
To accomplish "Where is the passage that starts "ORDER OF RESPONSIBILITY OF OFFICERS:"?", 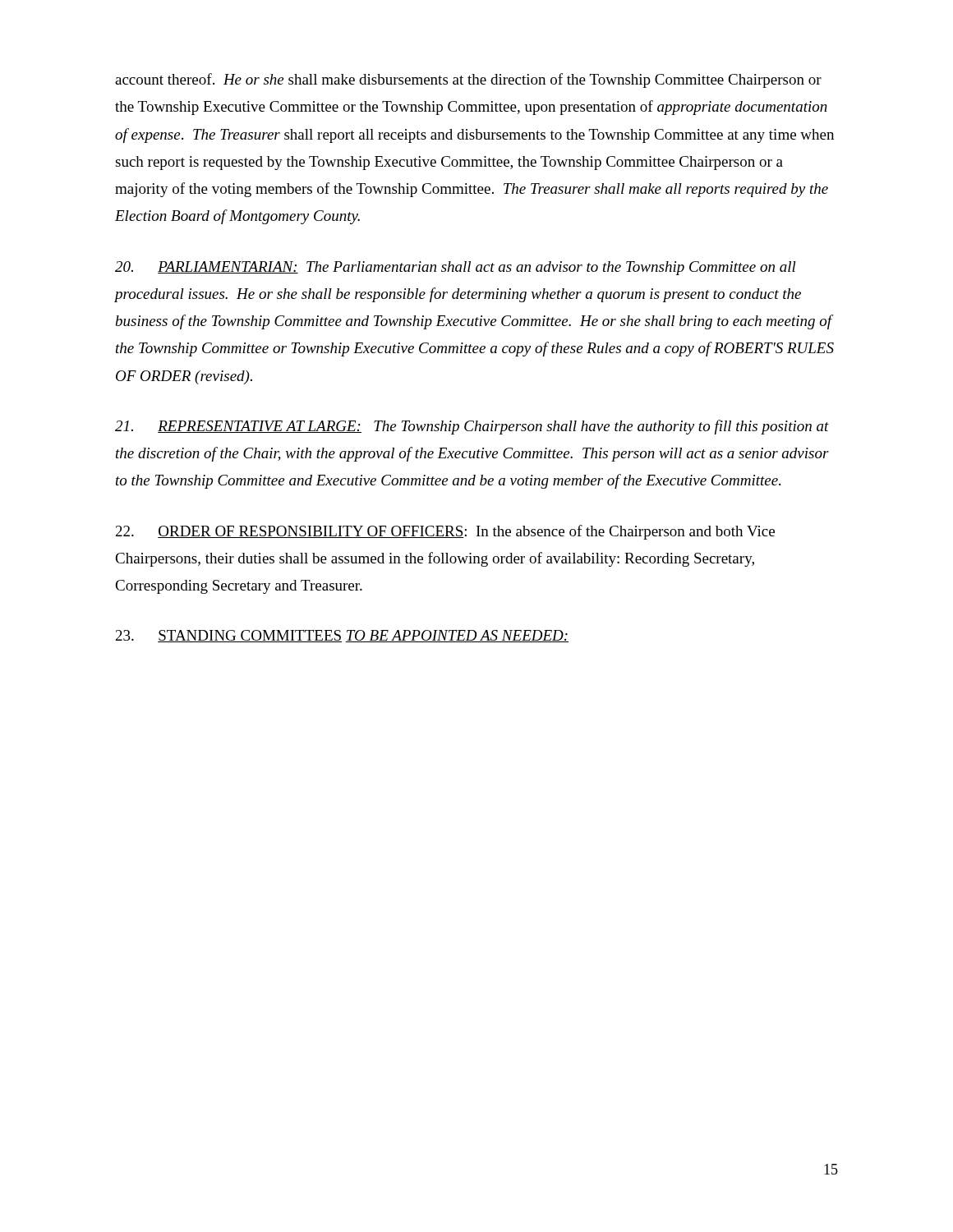I will click(476, 558).
